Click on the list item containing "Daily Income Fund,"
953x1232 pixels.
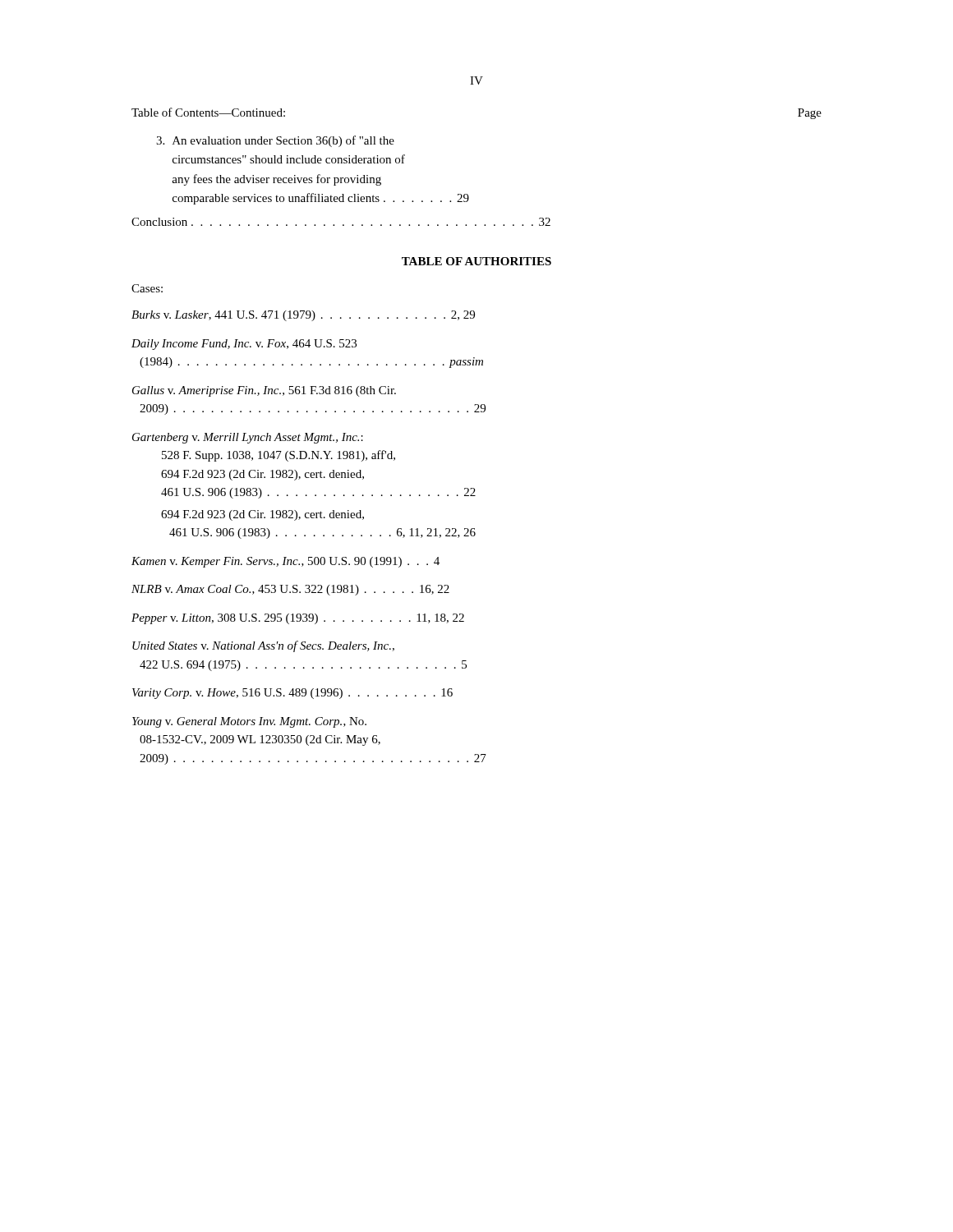tap(308, 352)
